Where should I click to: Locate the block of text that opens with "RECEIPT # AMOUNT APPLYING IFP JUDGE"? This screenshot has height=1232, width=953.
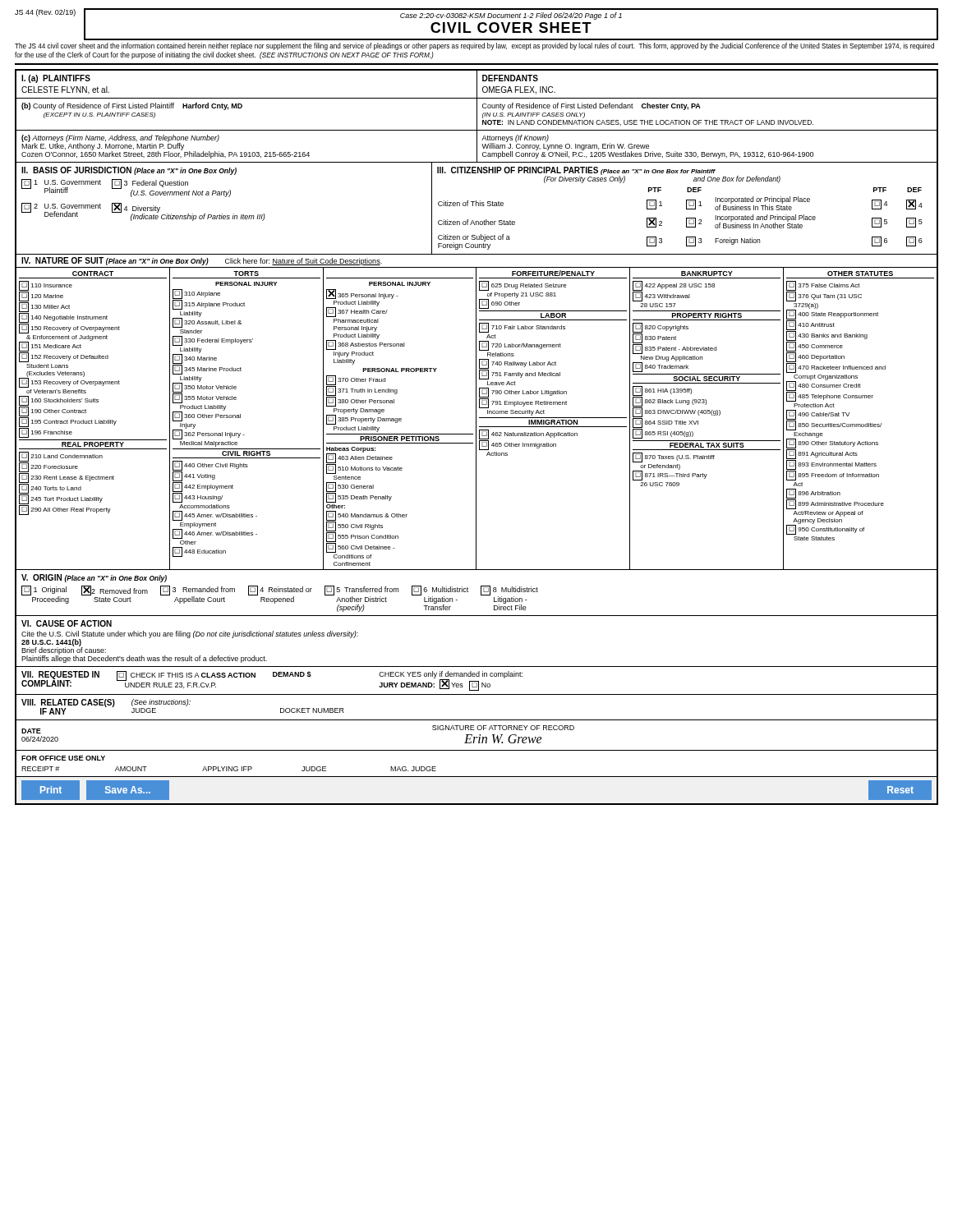point(250,769)
